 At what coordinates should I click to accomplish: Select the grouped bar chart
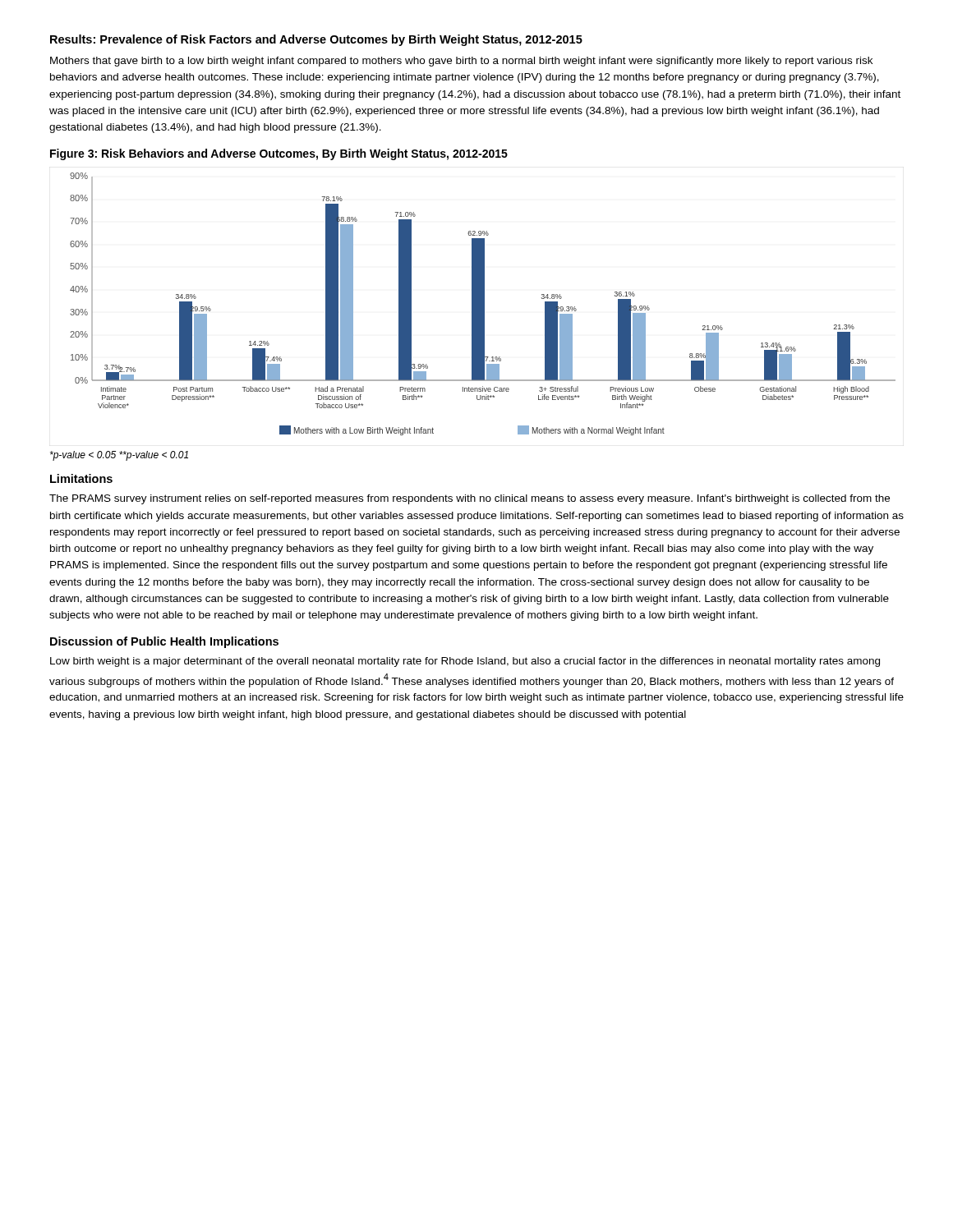(x=476, y=307)
